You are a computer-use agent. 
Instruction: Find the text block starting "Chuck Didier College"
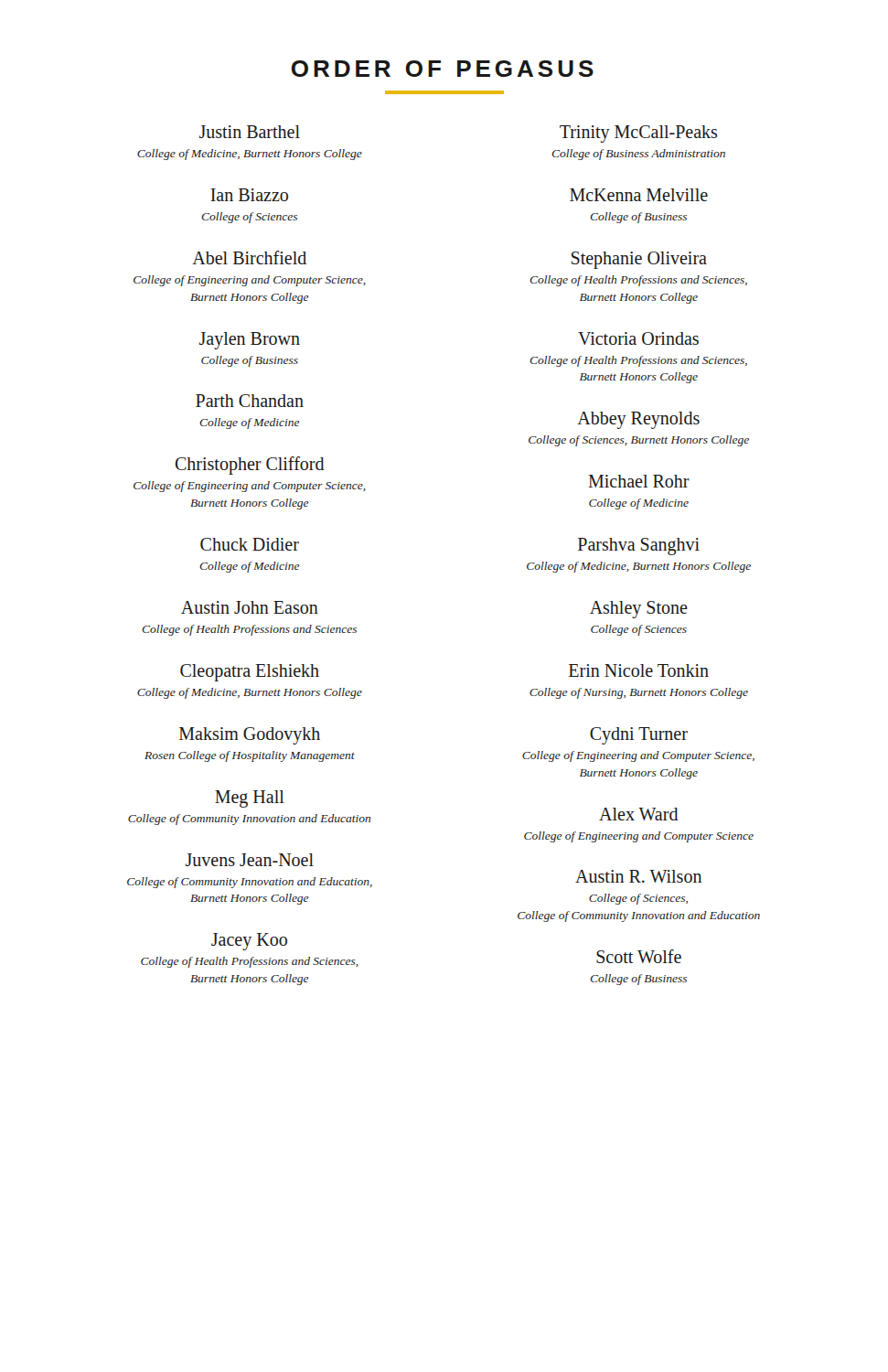click(249, 554)
